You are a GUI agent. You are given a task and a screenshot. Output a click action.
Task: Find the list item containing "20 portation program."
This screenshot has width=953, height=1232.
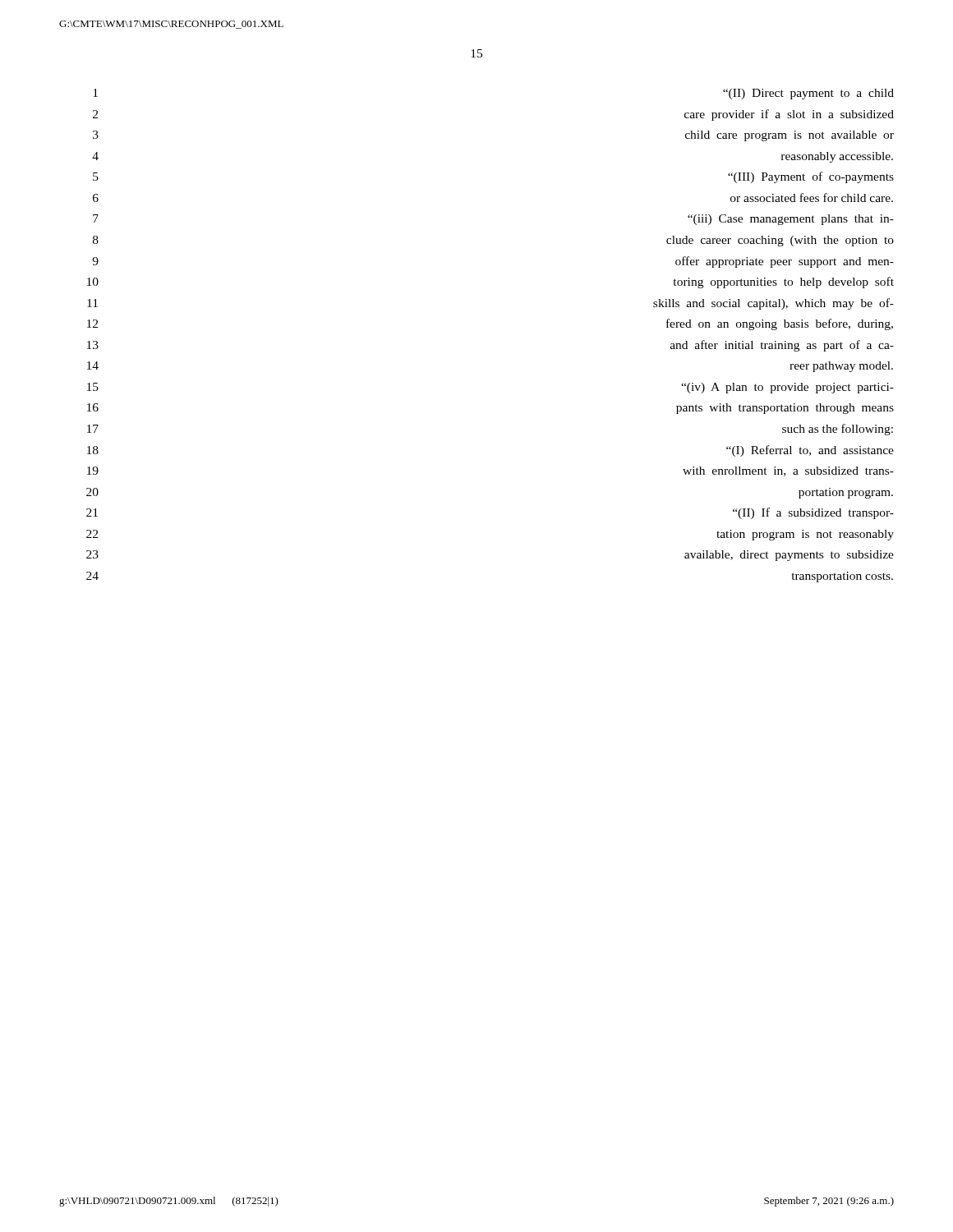point(89,493)
